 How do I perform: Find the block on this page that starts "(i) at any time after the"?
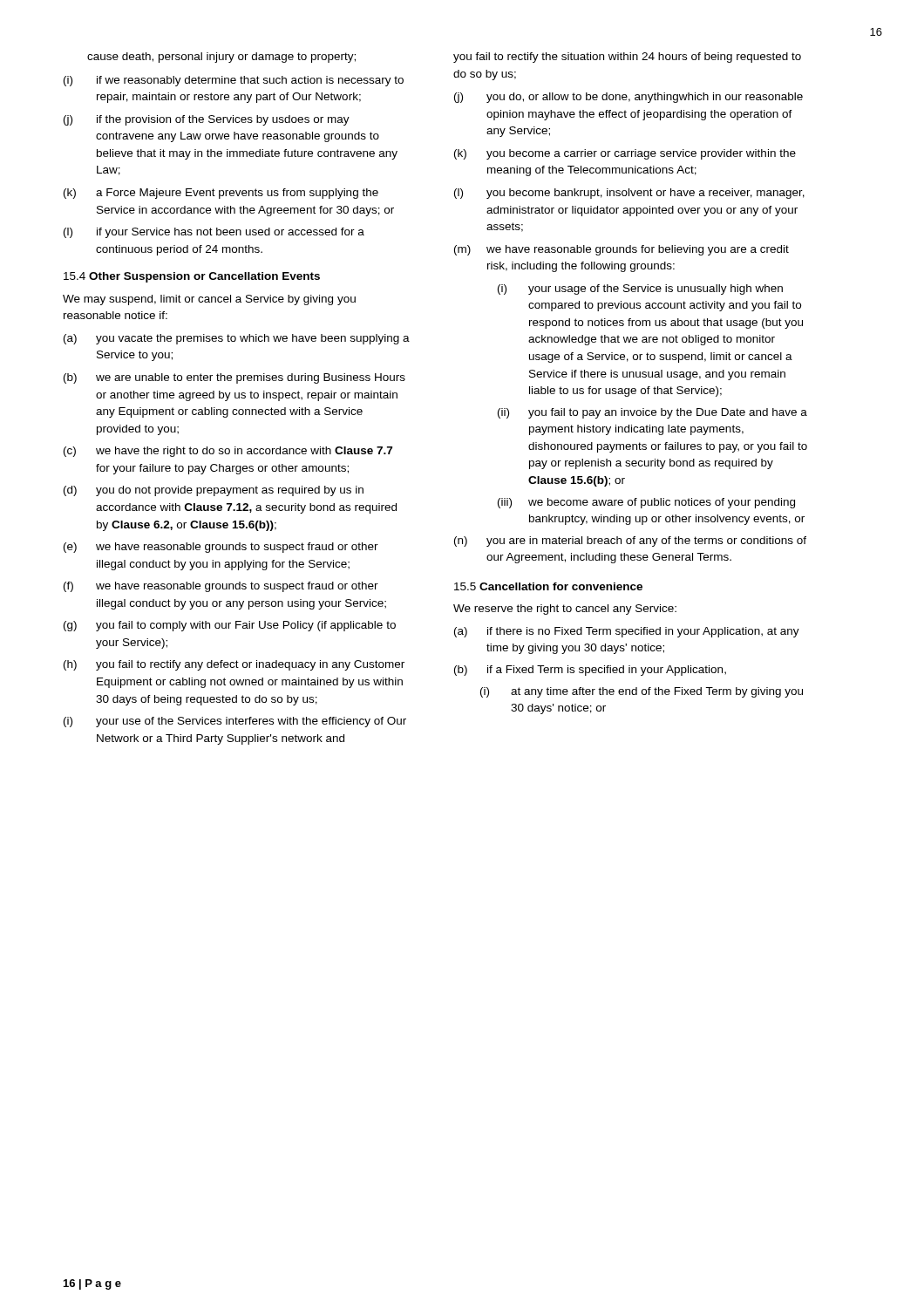pyautogui.click(x=644, y=699)
